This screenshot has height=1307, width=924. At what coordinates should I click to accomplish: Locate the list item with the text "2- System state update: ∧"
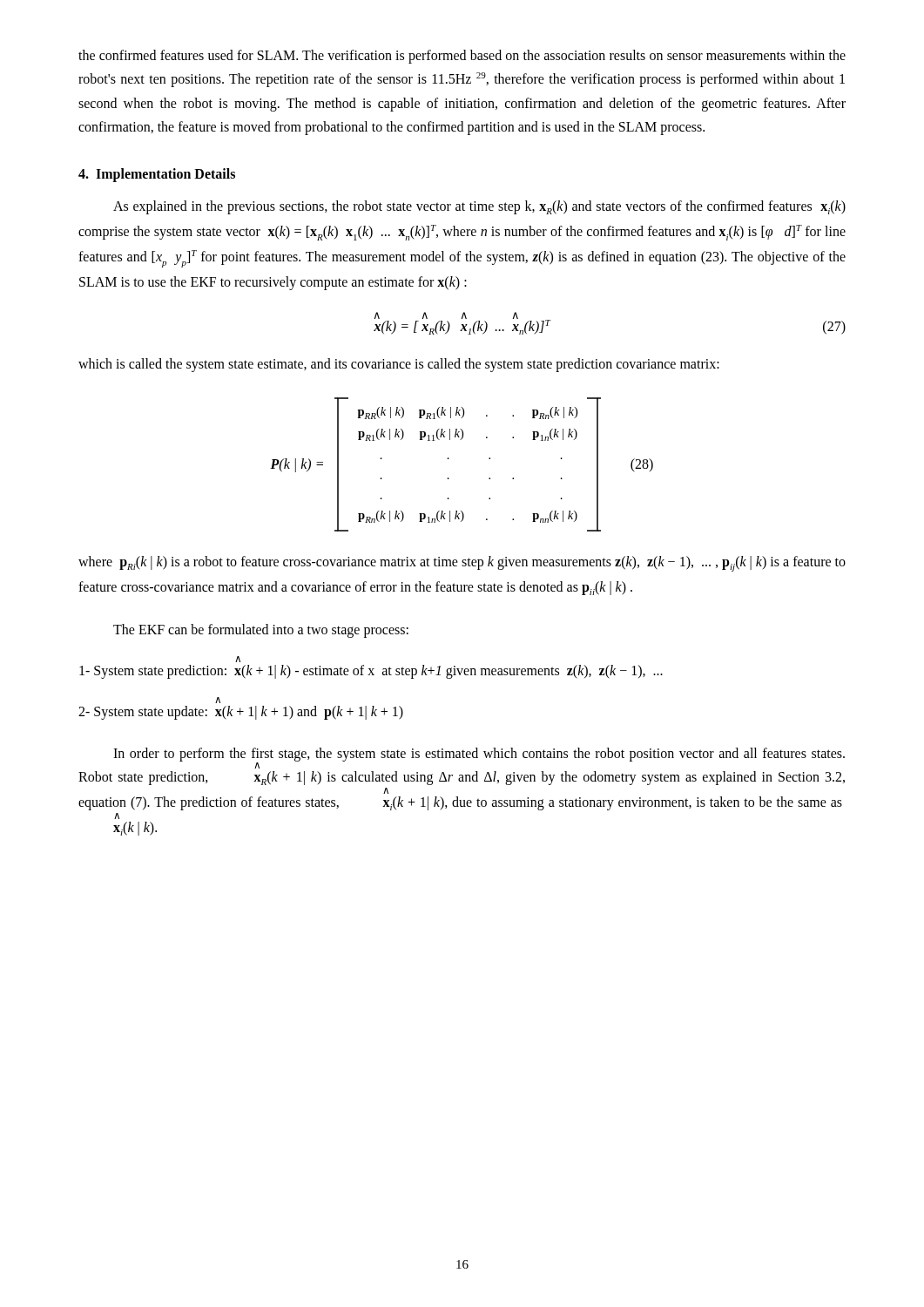pos(241,713)
